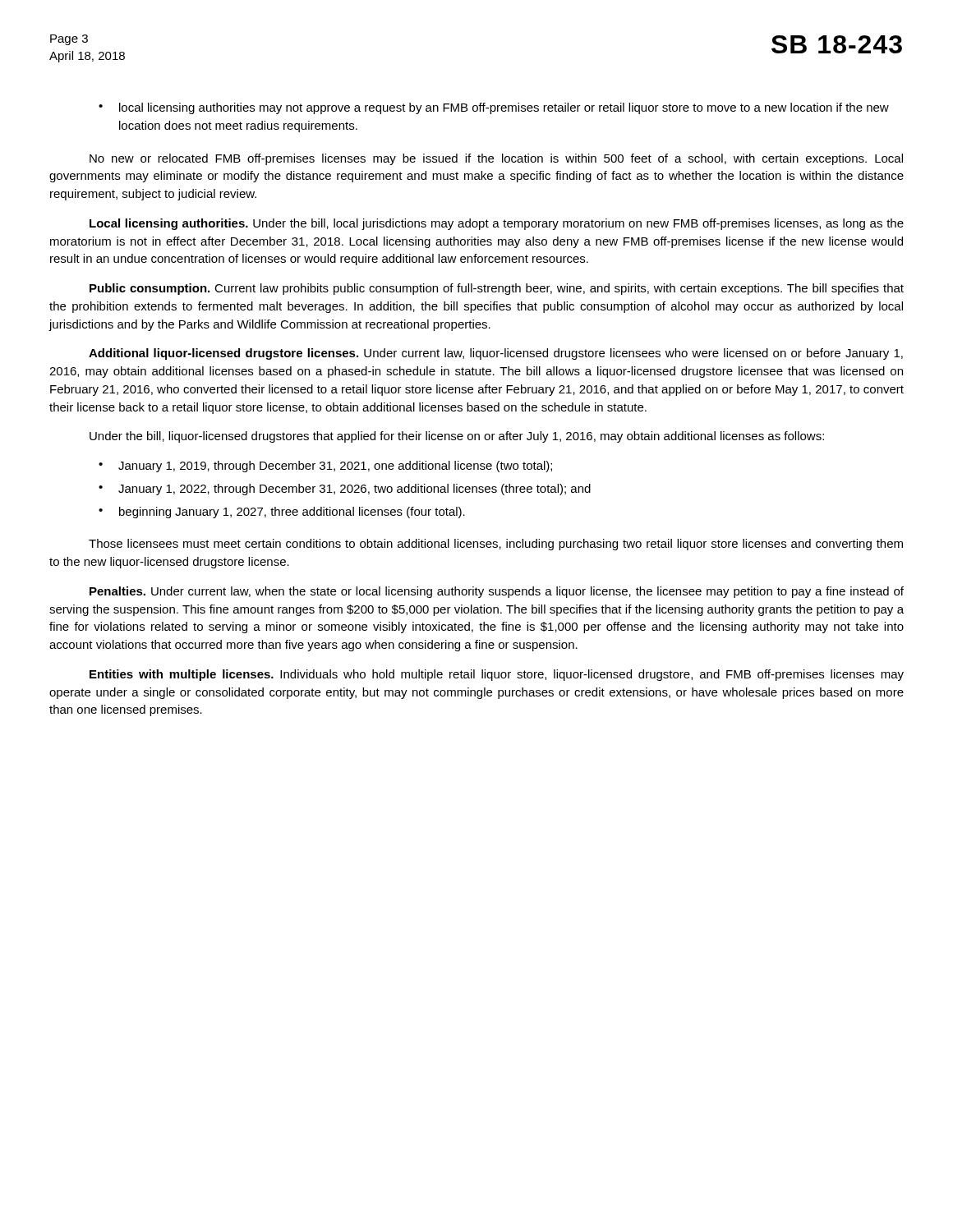Click on the list item that says "• January 1, 2022,"

click(501, 488)
